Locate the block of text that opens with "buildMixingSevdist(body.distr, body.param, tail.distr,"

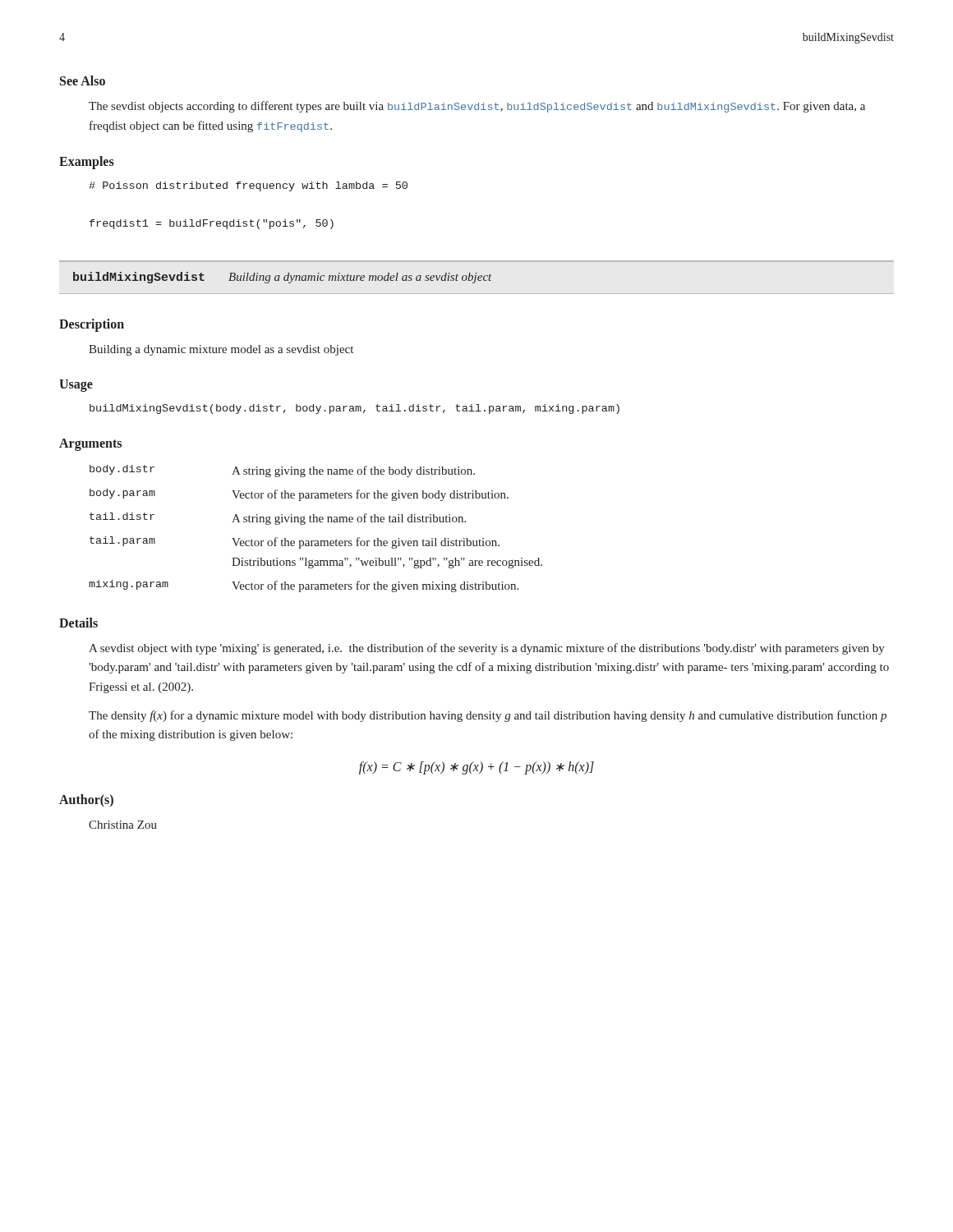point(355,409)
